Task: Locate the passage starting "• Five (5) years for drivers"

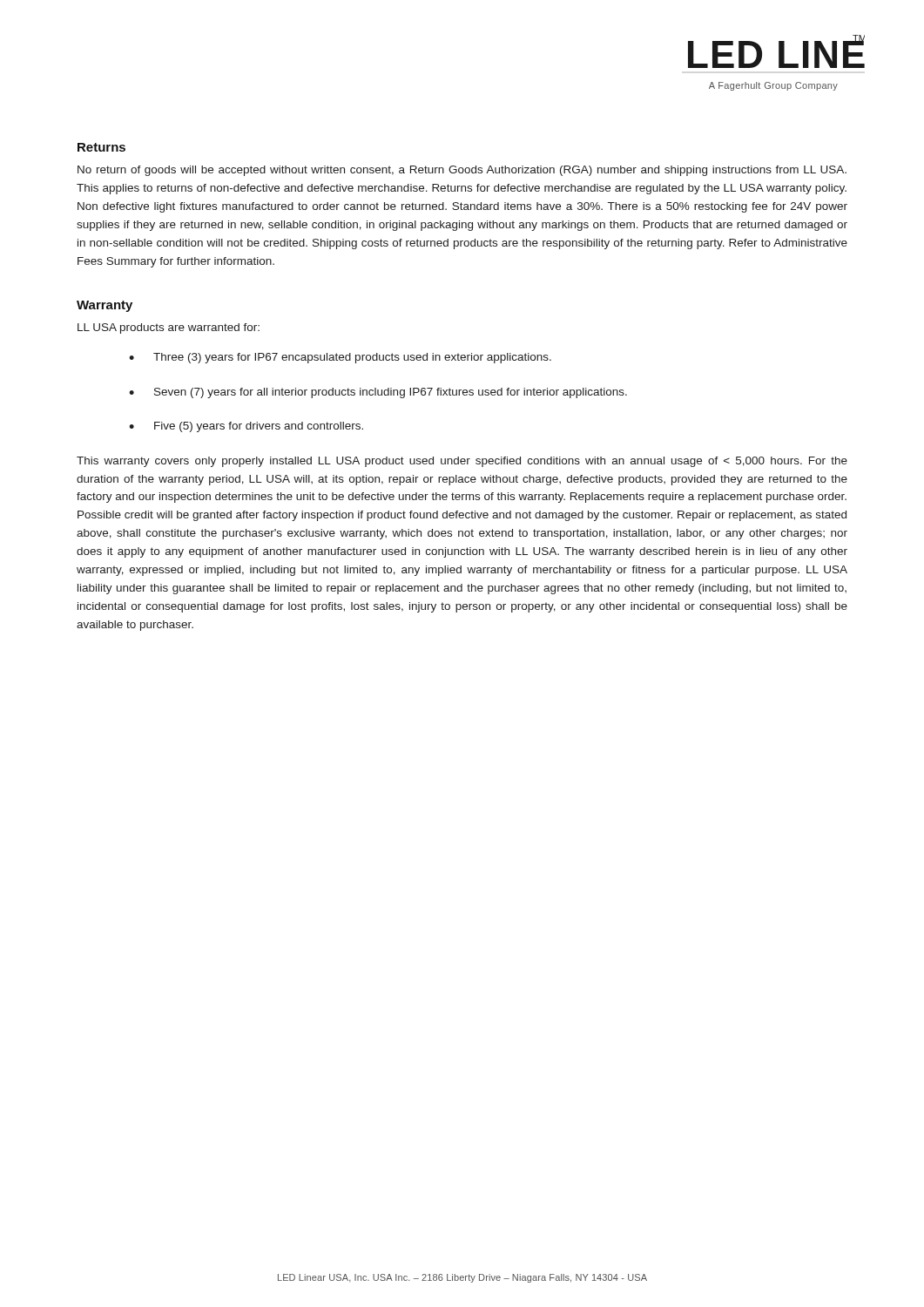Action: 246,427
